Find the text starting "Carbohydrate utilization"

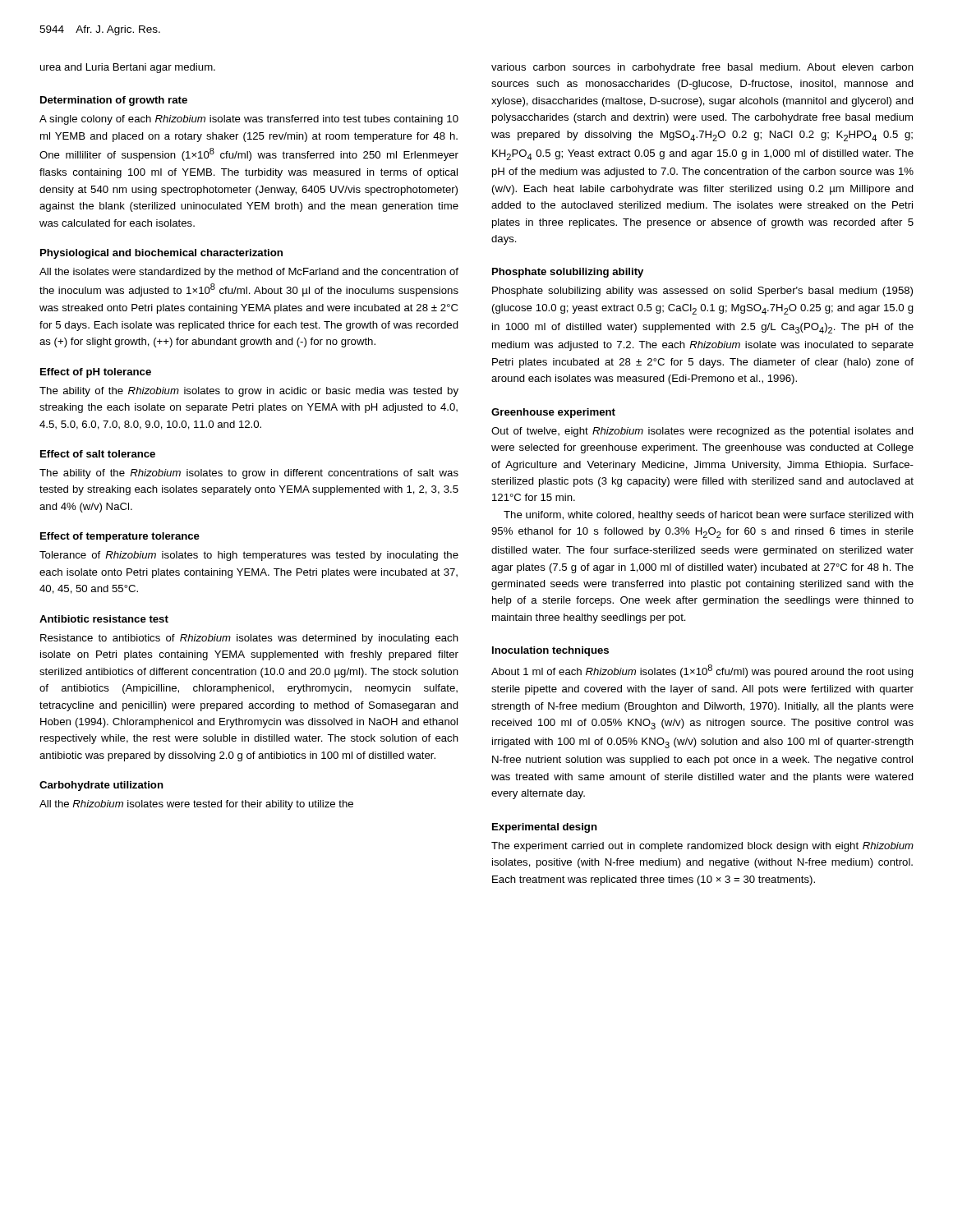tap(101, 785)
